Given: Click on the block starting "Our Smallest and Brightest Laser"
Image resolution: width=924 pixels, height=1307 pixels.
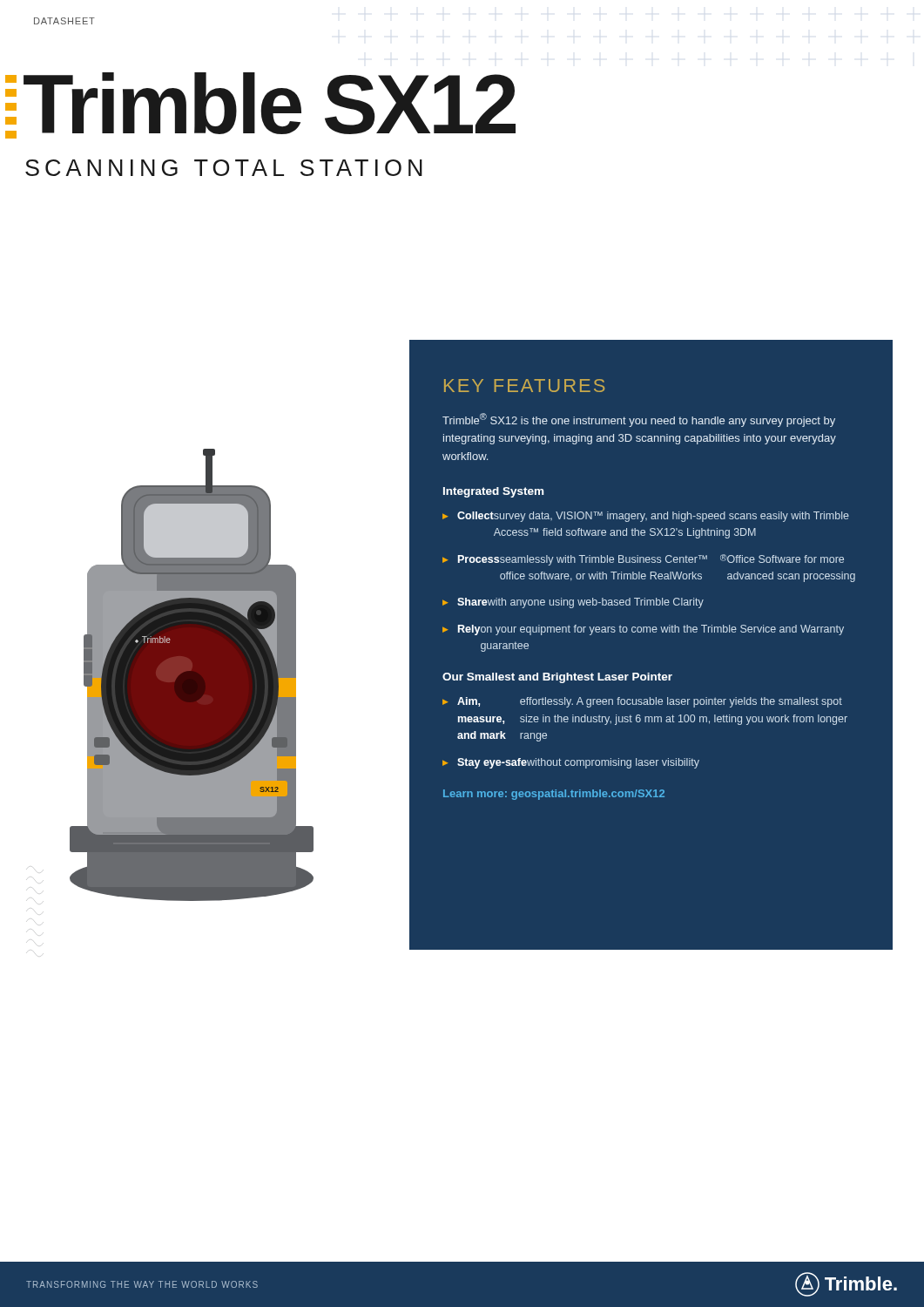Looking at the screenshot, I should [557, 677].
